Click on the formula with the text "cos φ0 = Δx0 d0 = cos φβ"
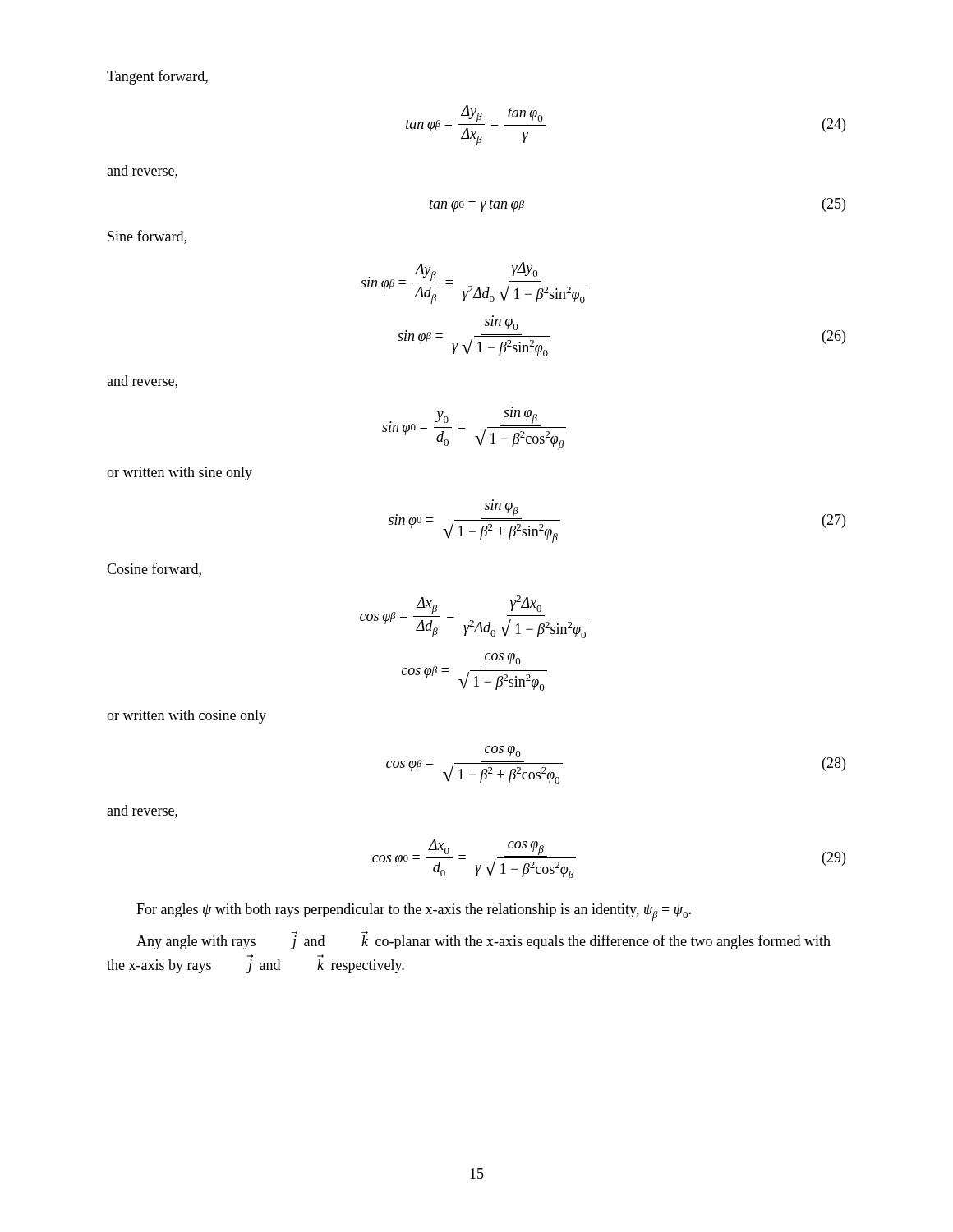 (476, 858)
